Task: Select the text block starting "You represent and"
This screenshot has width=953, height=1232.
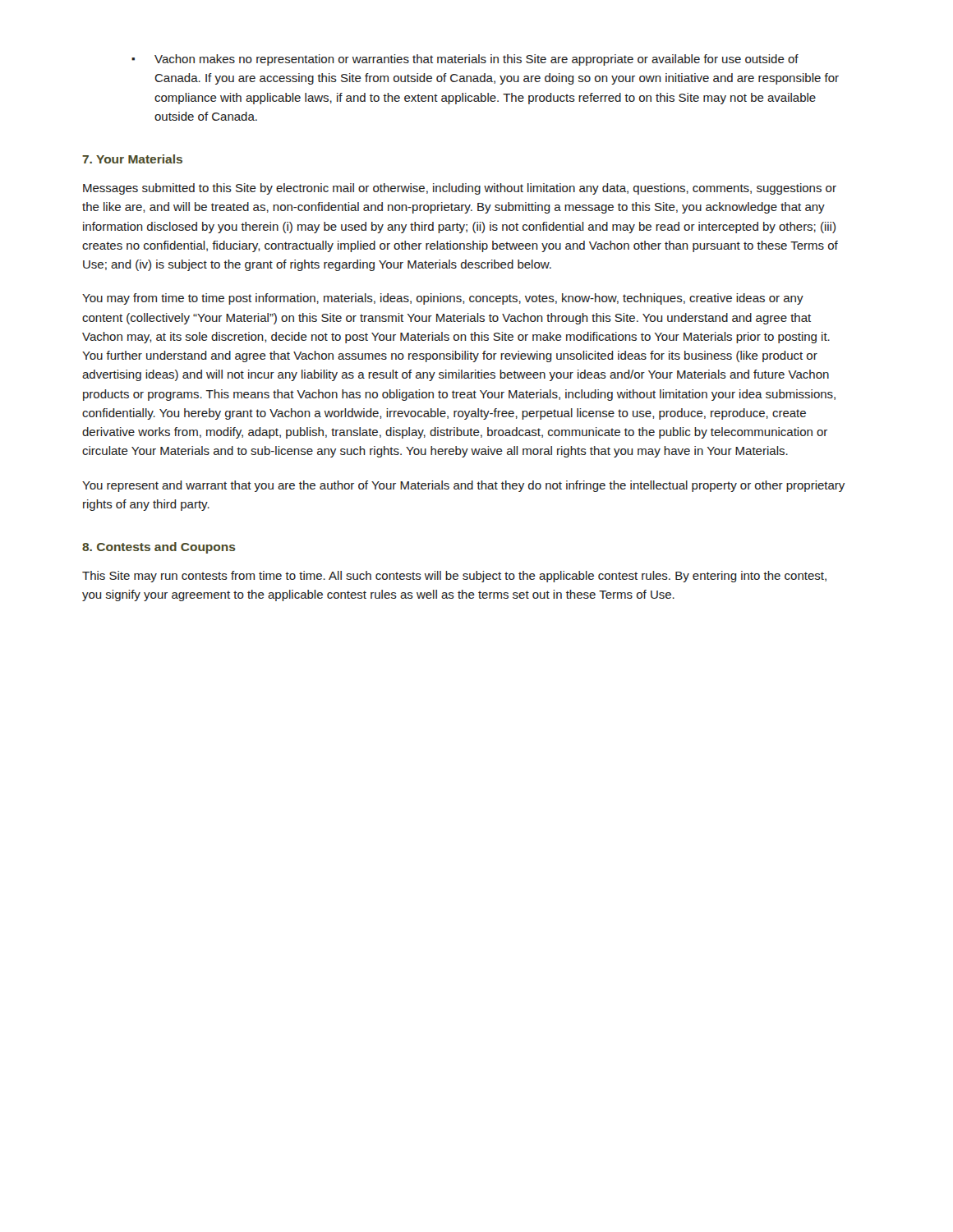Action: tap(463, 494)
